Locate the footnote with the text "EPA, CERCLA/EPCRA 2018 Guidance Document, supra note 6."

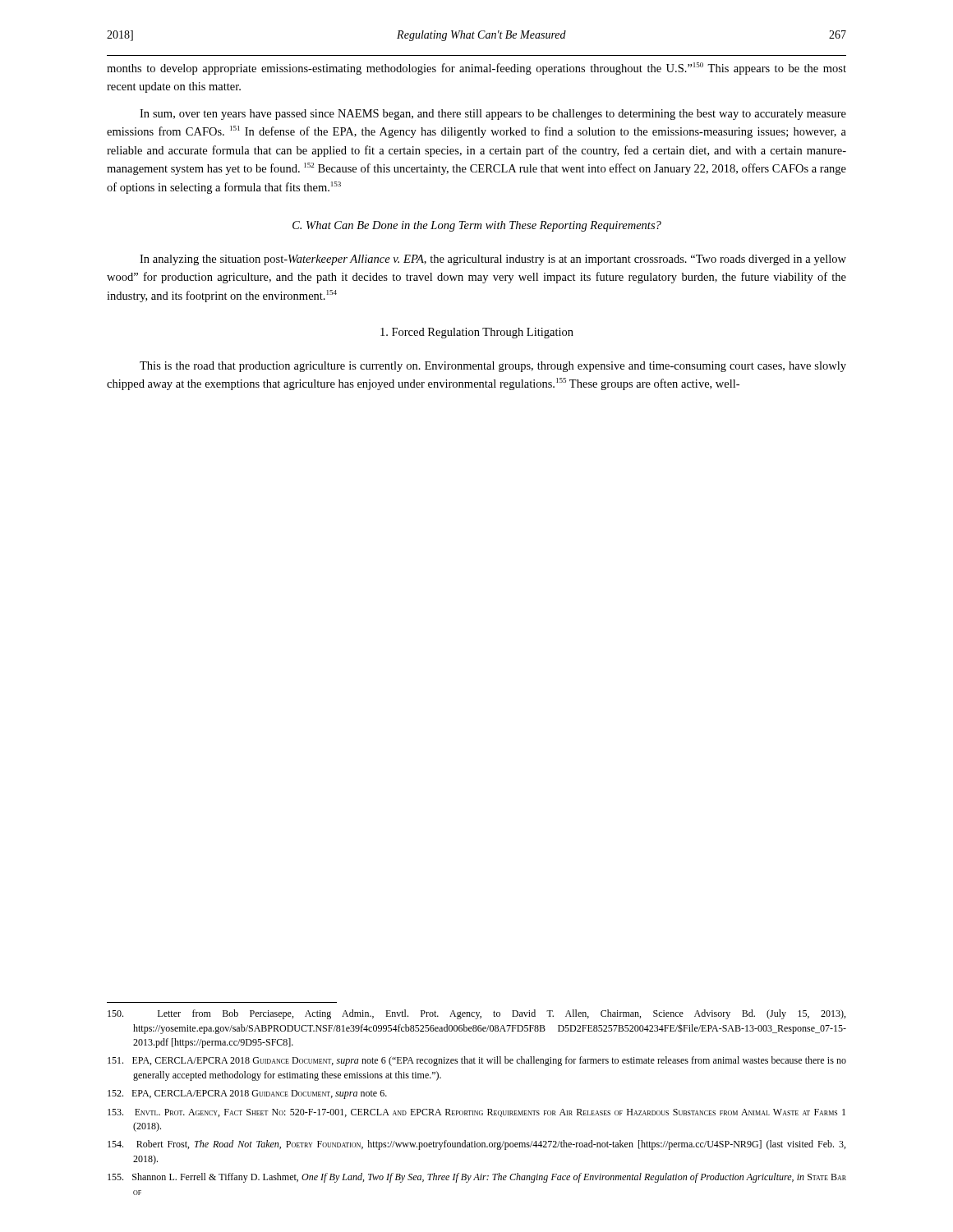click(x=247, y=1093)
